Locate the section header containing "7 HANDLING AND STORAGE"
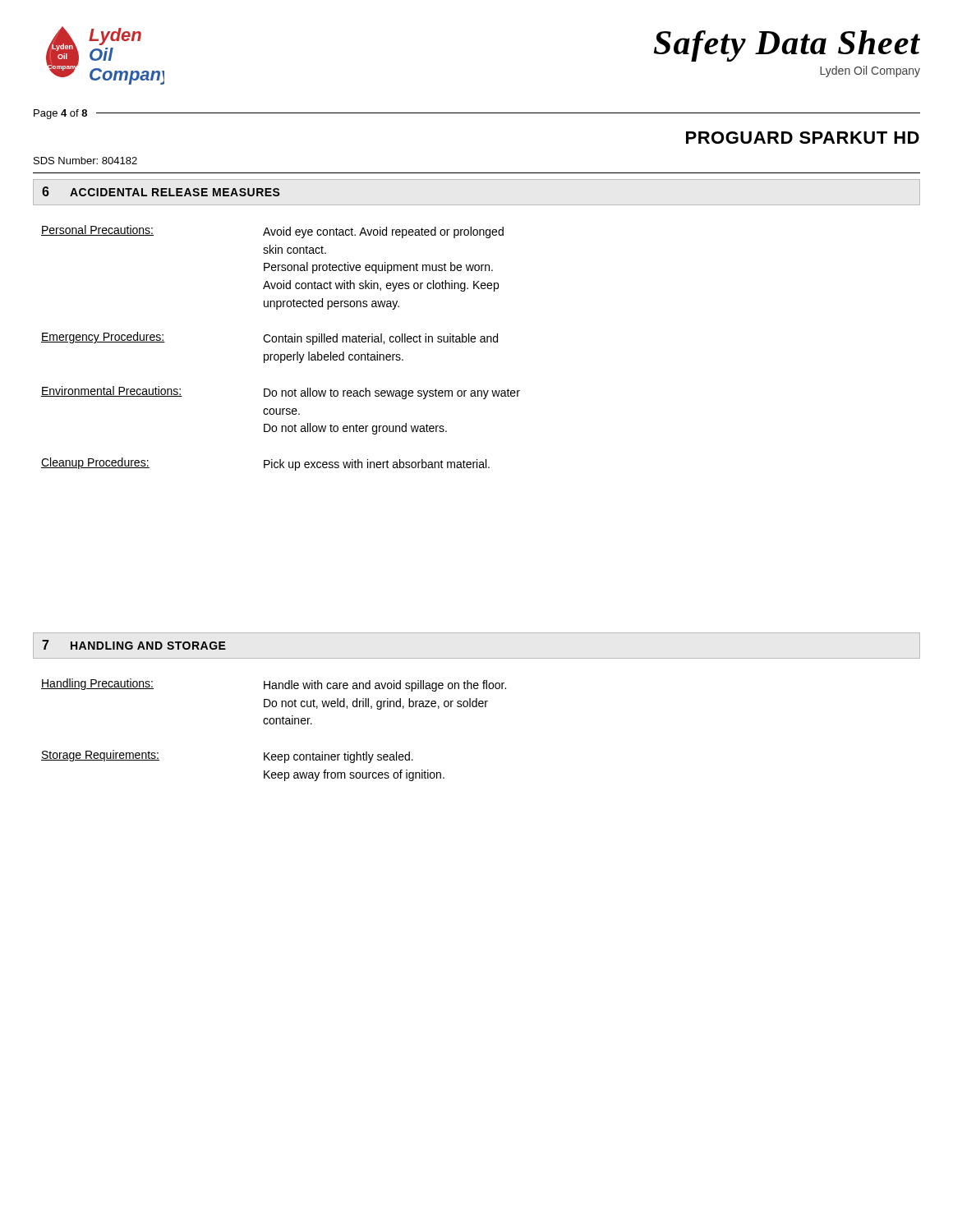Viewport: 953px width, 1232px height. click(x=134, y=646)
